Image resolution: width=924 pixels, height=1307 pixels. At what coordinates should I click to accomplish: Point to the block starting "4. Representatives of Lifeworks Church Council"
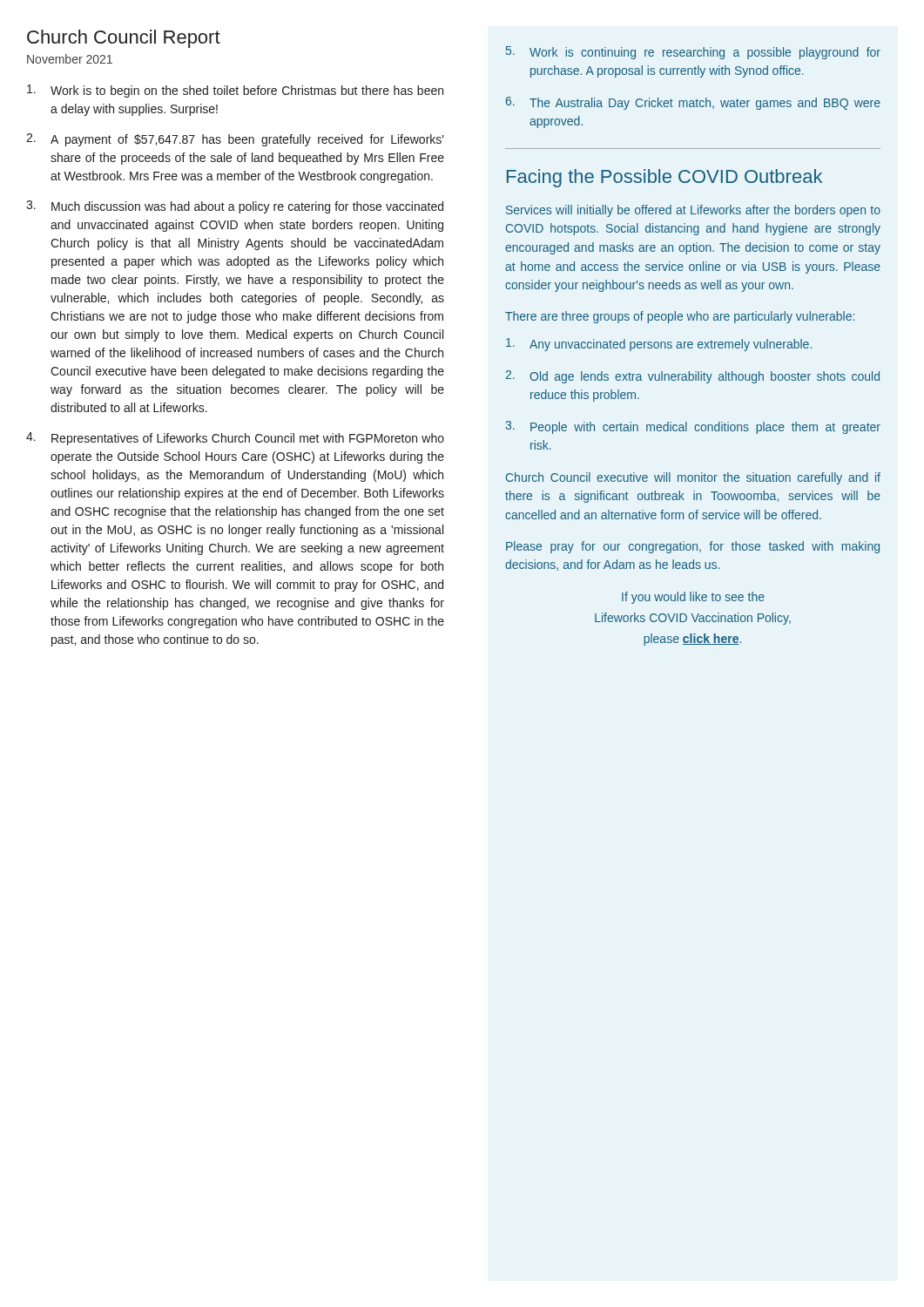[235, 539]
